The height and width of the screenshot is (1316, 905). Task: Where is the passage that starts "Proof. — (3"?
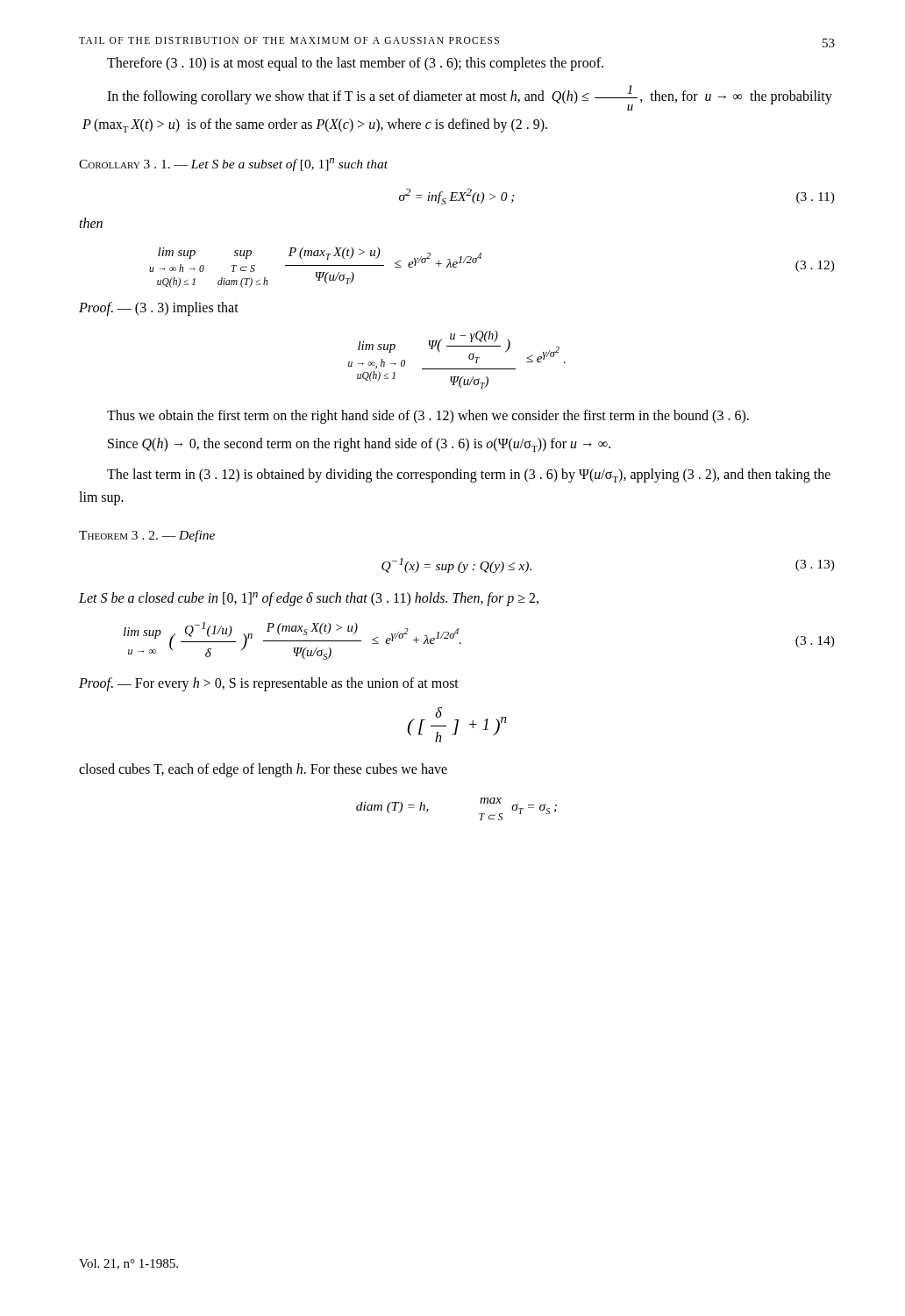(x=159, y=308)
